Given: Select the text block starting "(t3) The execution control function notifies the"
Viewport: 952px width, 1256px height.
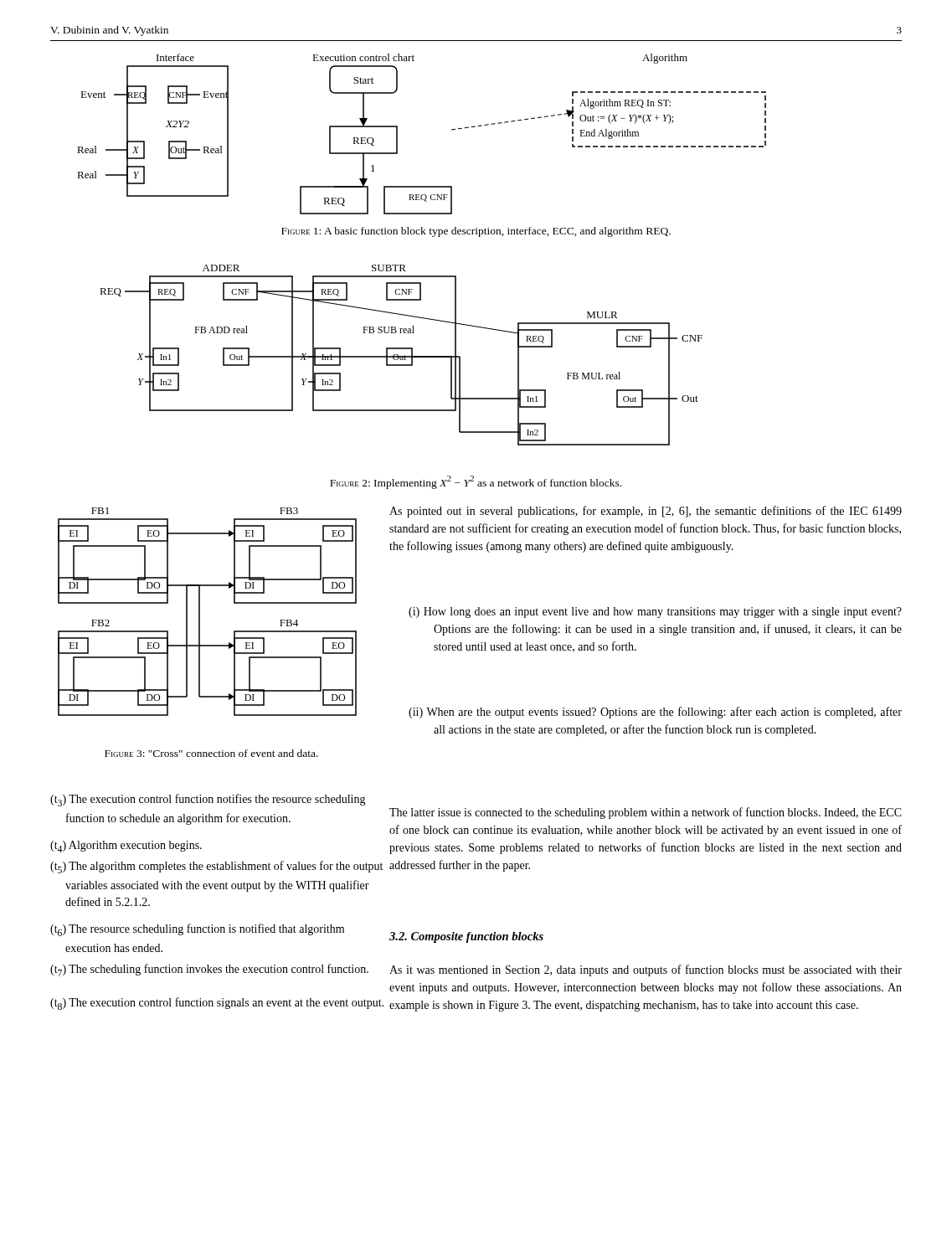Looking at the screenshot, I should 208,809.
